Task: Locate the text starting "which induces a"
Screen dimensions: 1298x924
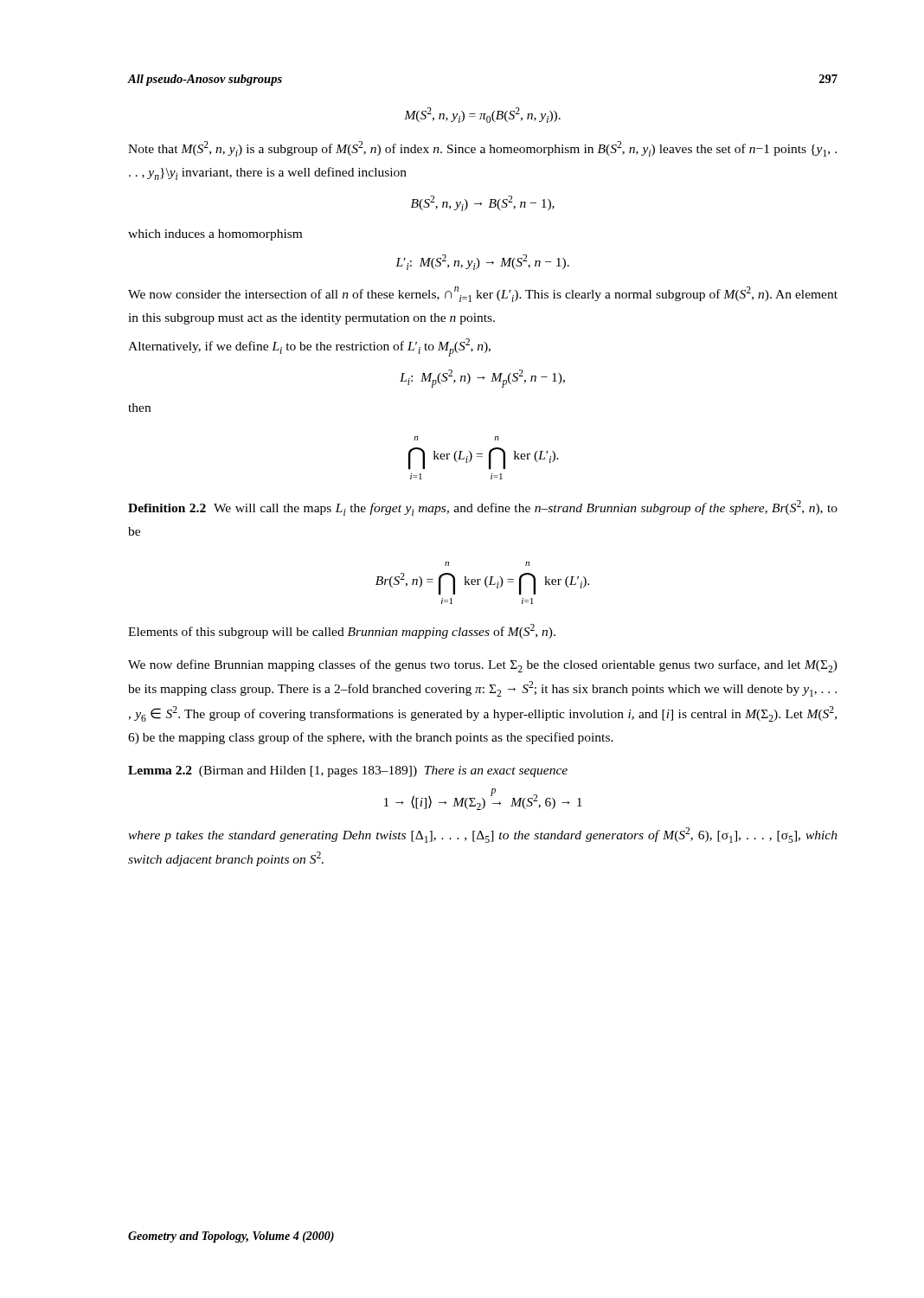Action: 215,234
